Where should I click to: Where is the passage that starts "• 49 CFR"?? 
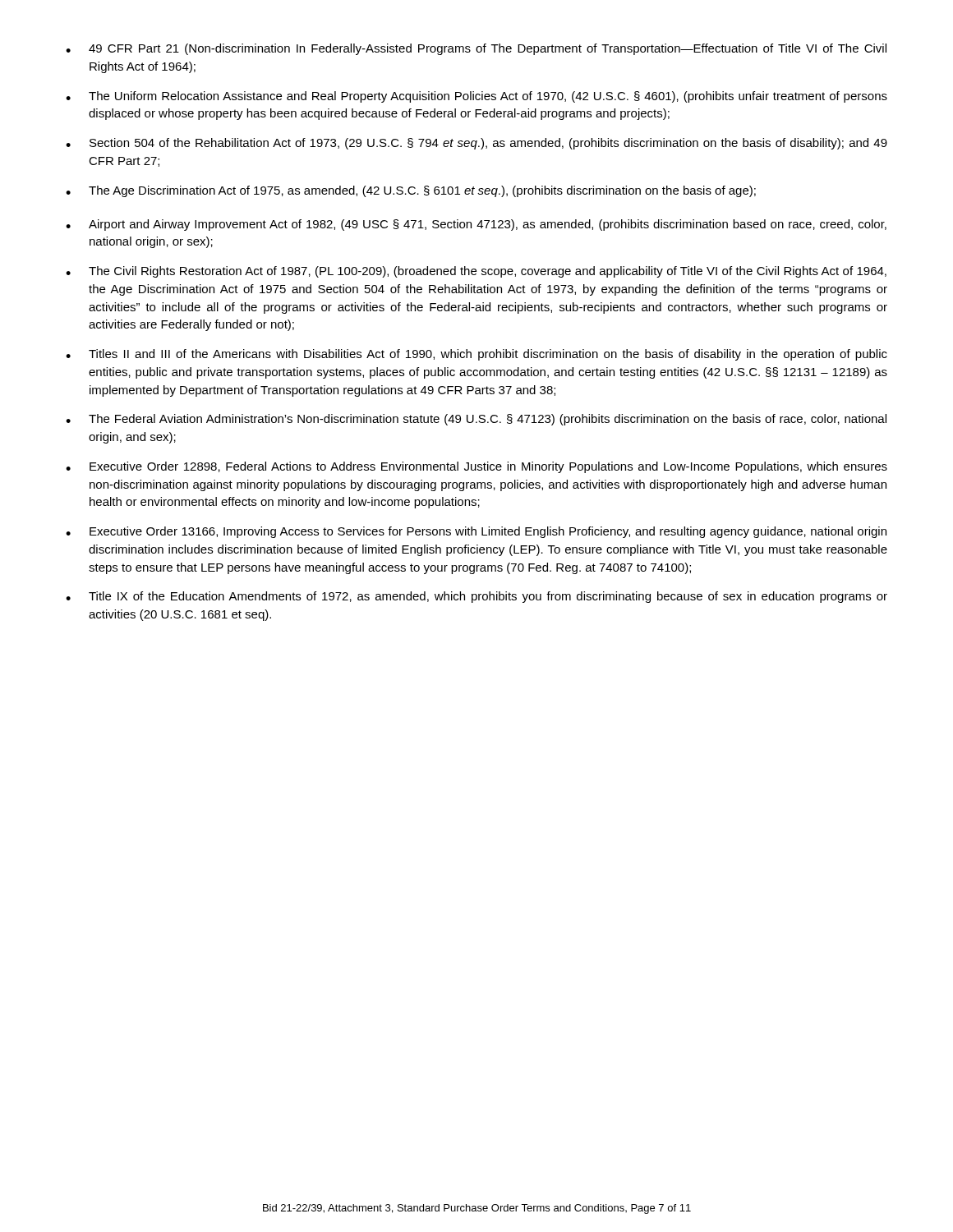click(476, 57)
